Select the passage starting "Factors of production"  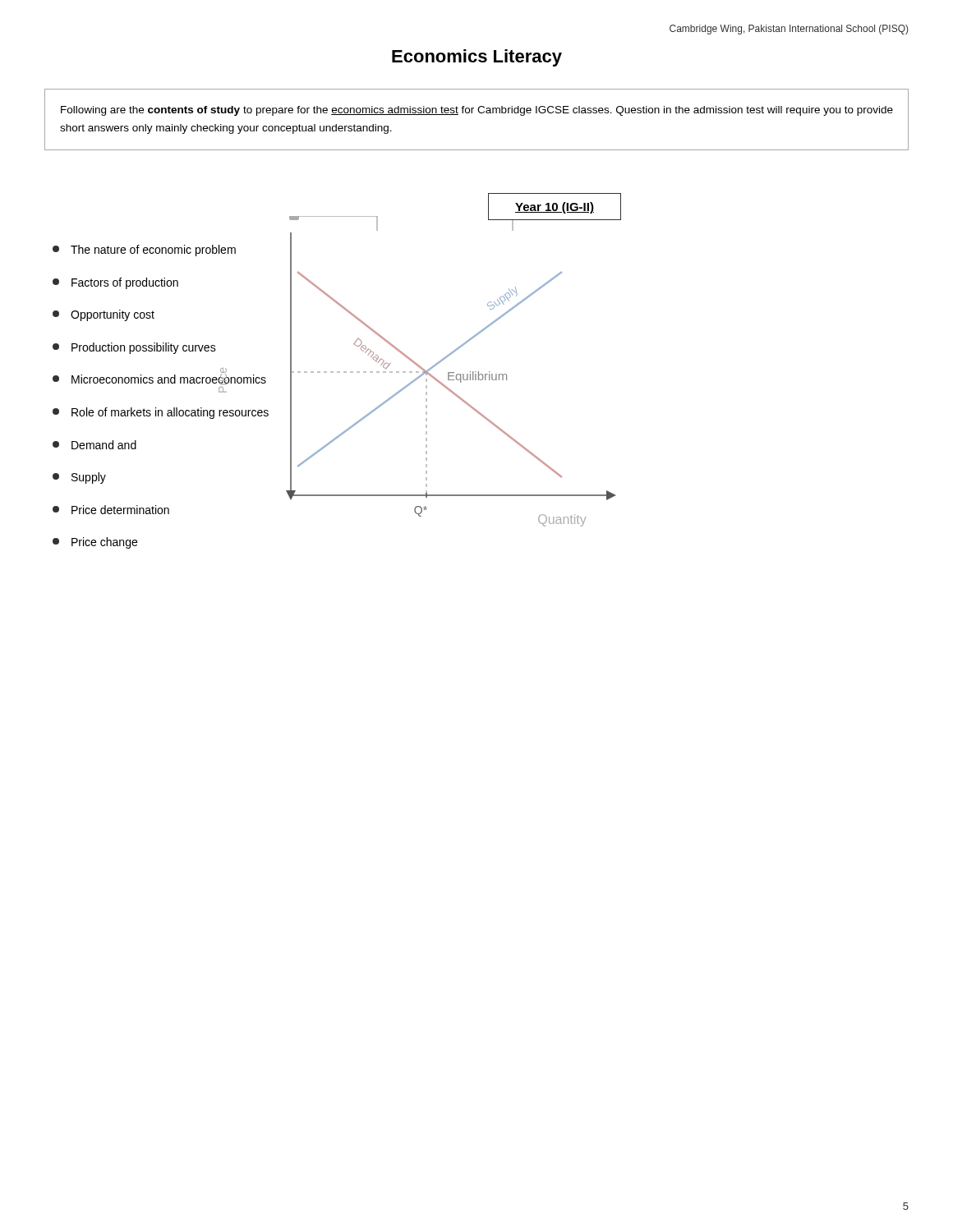click(x=116, y=283)
